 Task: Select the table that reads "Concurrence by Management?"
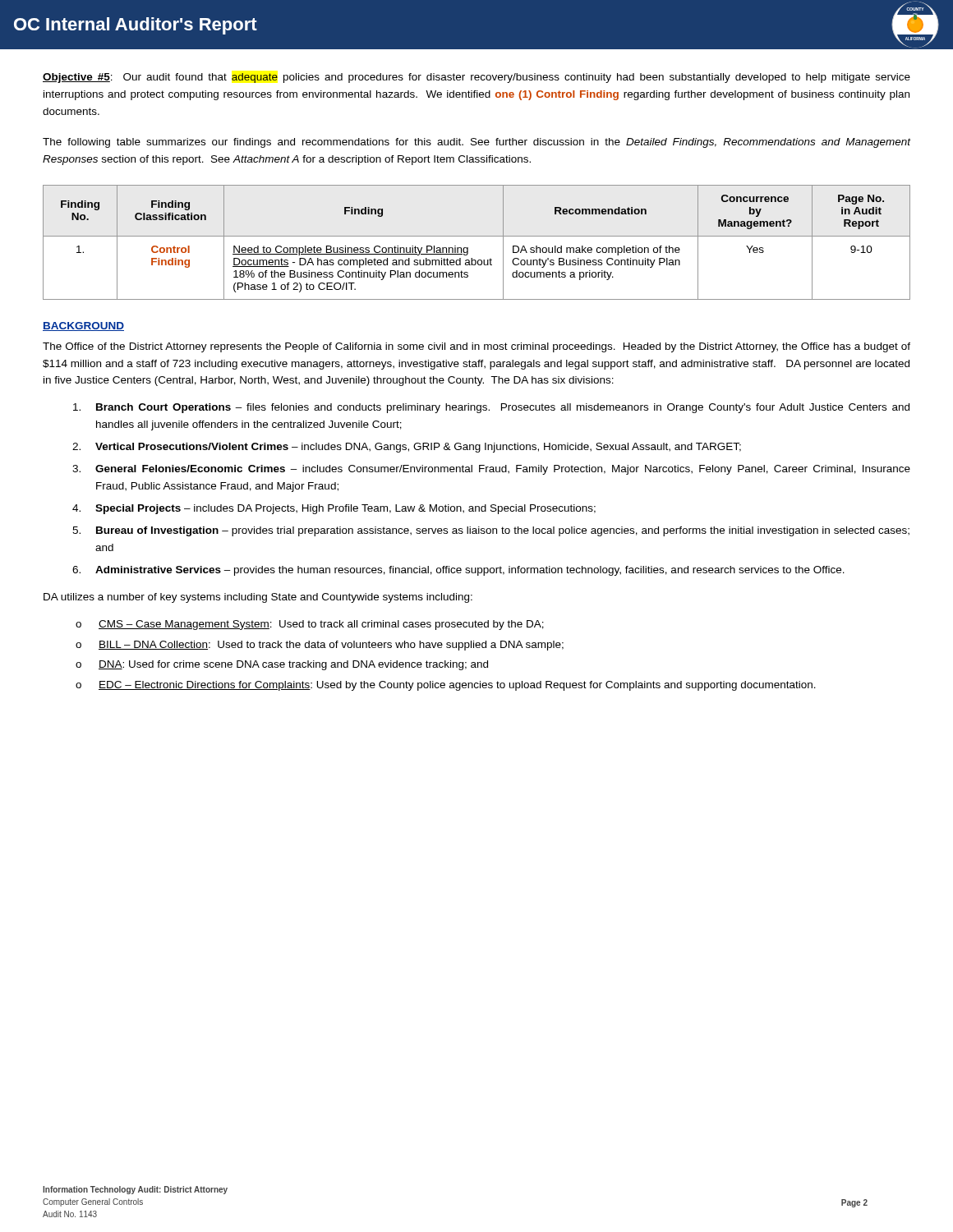476,242
